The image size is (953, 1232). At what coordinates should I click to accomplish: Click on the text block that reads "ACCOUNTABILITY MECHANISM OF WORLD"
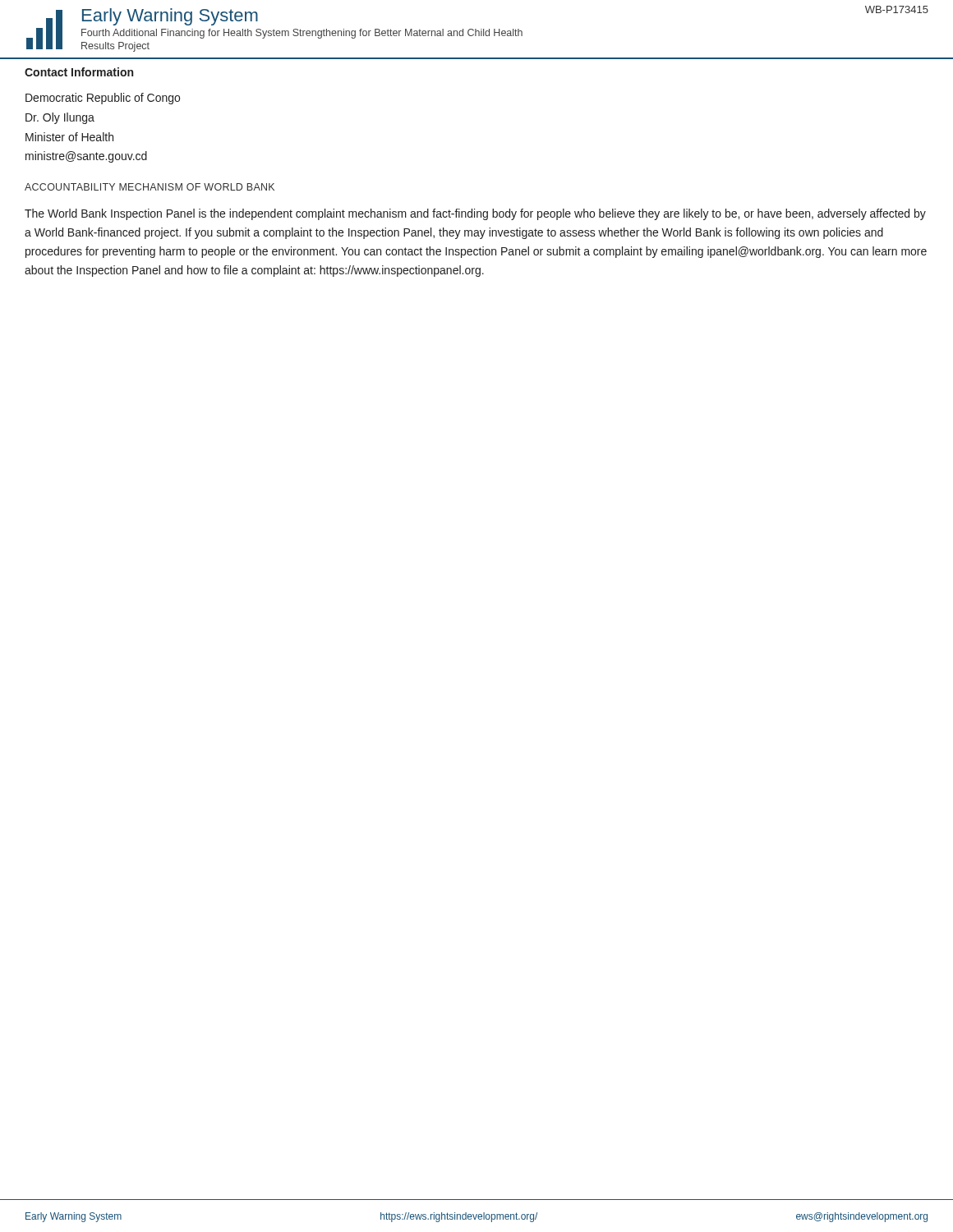pyautogui.click(x=150, y=187)
